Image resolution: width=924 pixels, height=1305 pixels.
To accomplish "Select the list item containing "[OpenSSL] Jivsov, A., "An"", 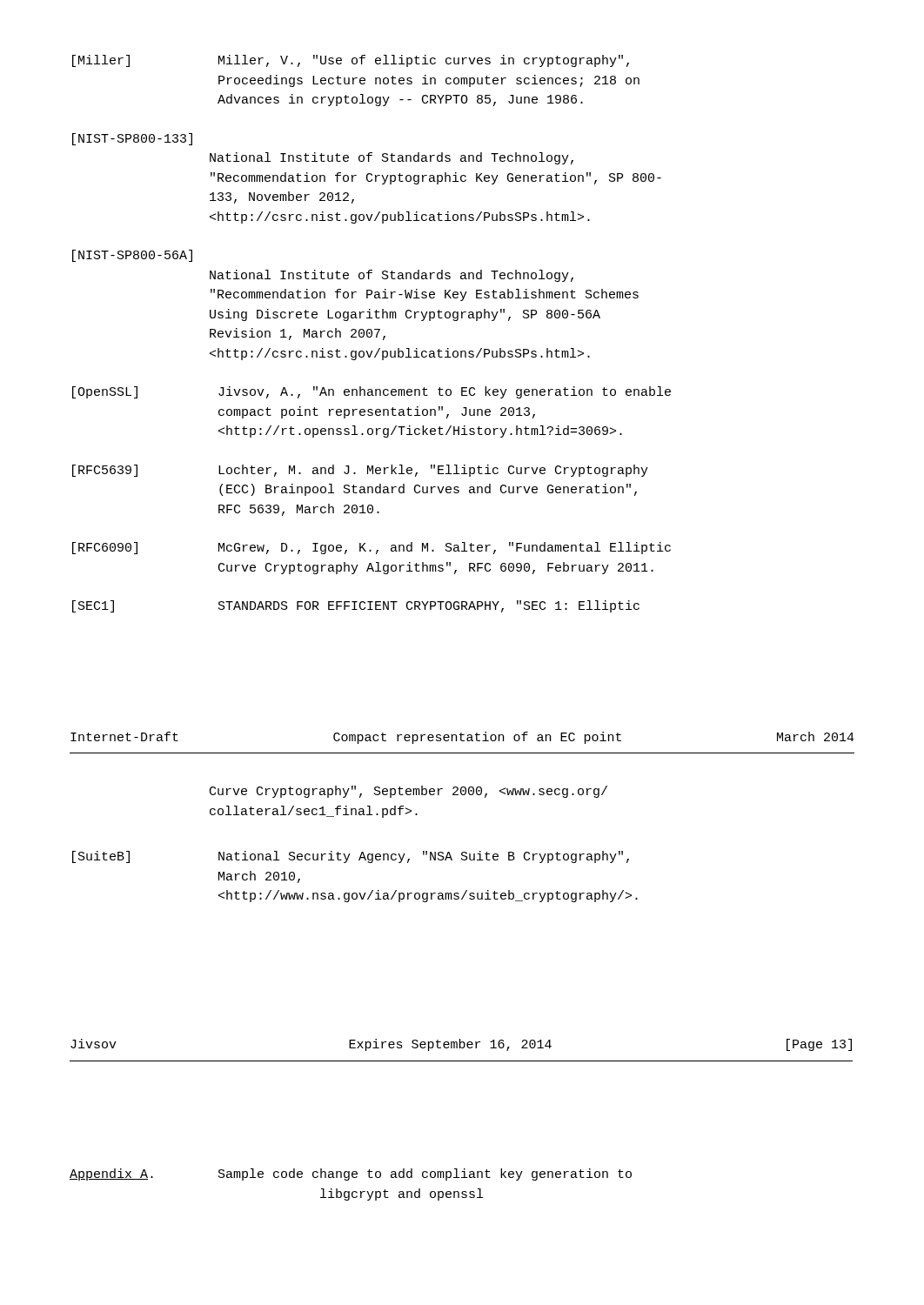I will tap(461, 413).
